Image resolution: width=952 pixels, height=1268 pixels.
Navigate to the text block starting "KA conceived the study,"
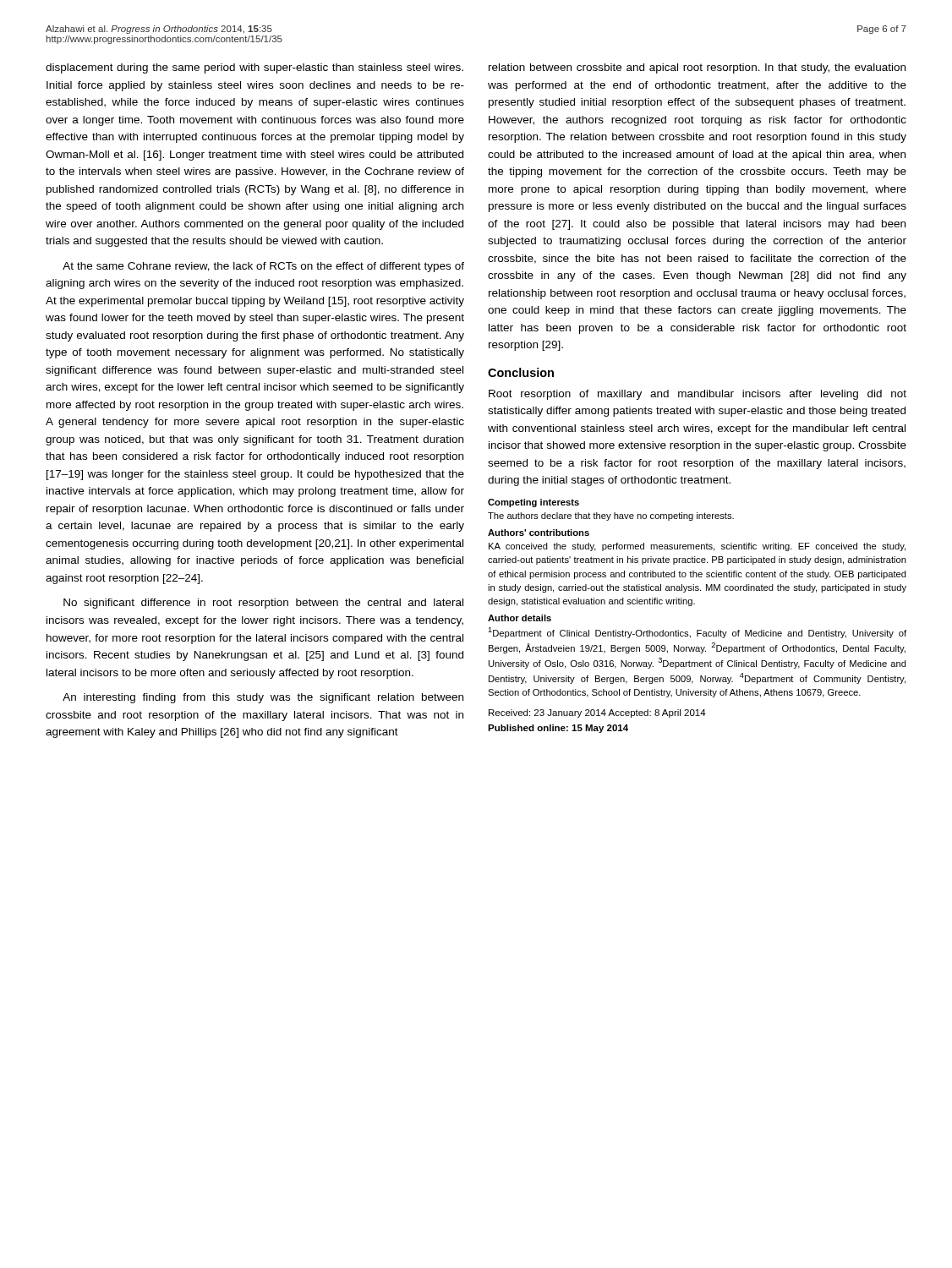[x=697, y=574]
